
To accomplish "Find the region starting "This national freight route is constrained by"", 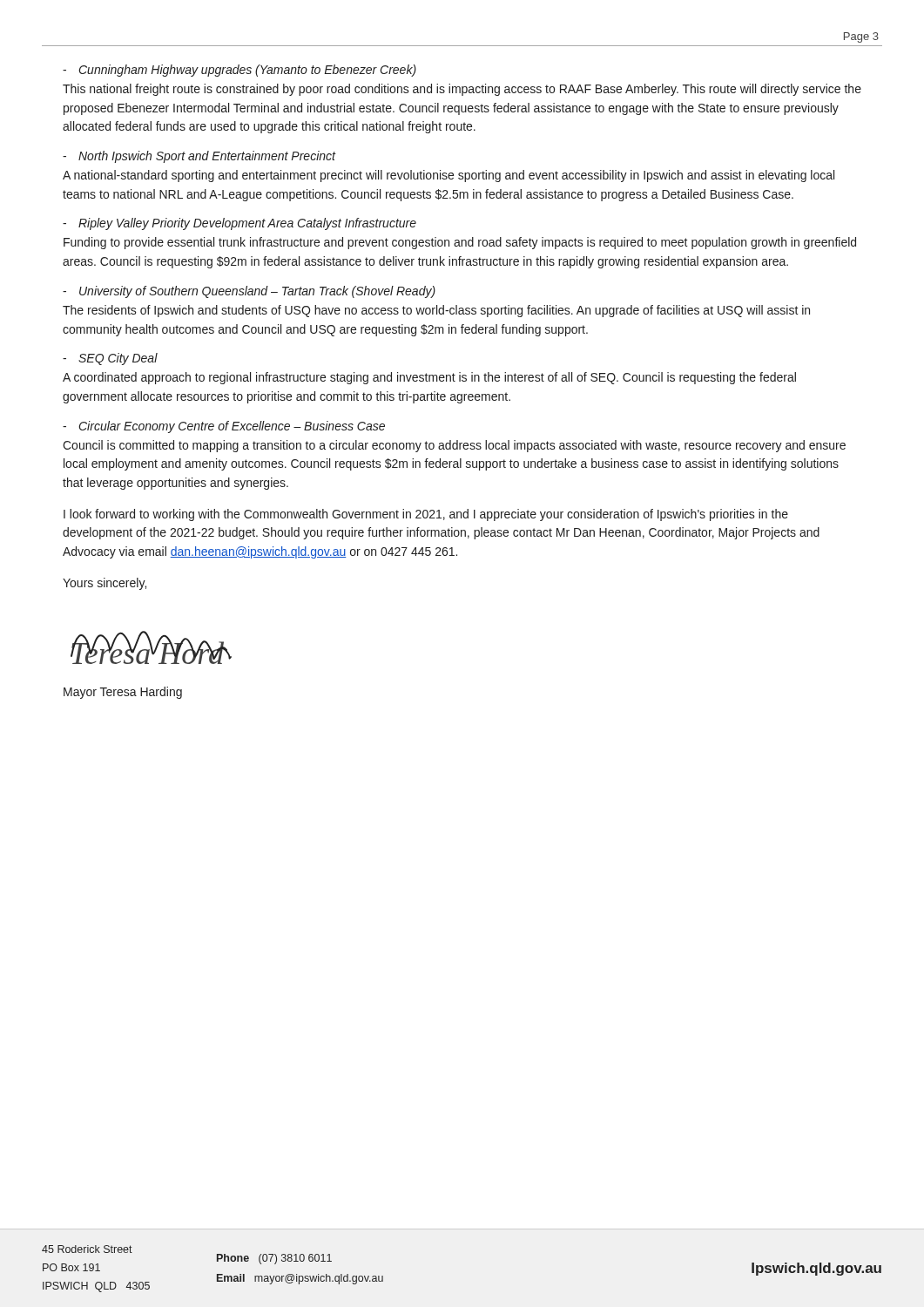I will click(x=462, y=108).
